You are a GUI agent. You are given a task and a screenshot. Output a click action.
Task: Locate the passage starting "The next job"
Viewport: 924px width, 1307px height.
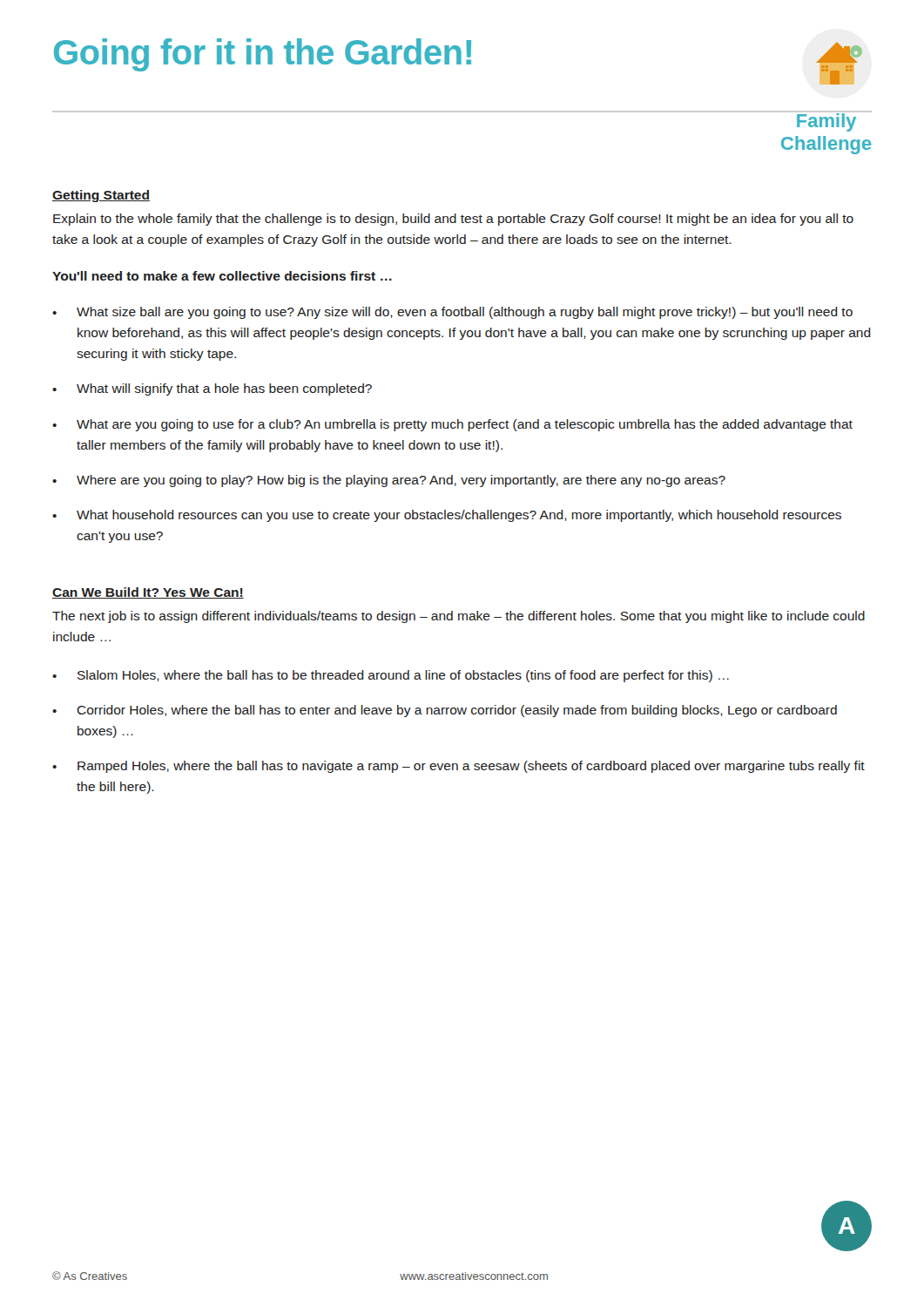462,626
